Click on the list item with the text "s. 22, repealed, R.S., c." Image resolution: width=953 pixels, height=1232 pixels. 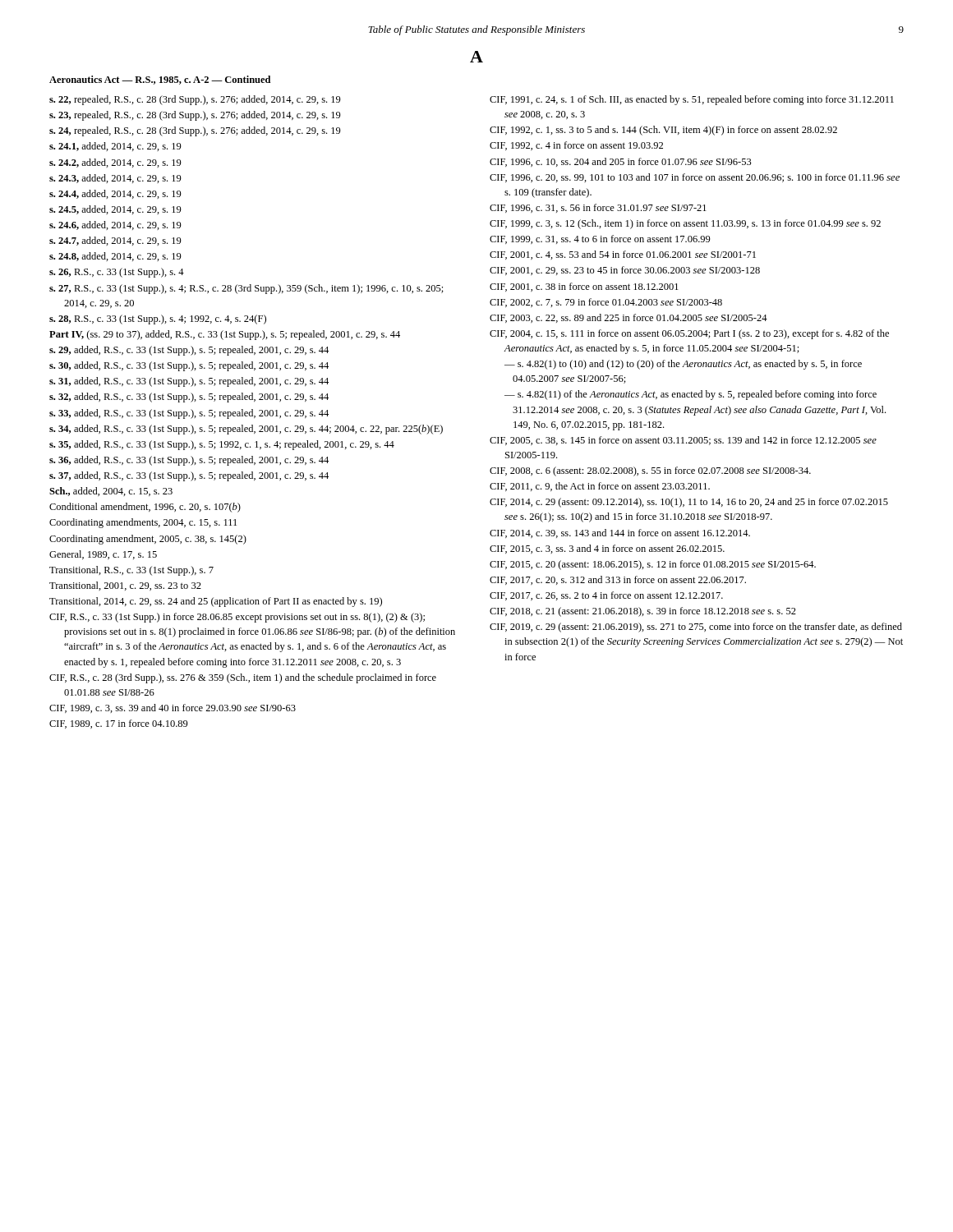(195, 99)
